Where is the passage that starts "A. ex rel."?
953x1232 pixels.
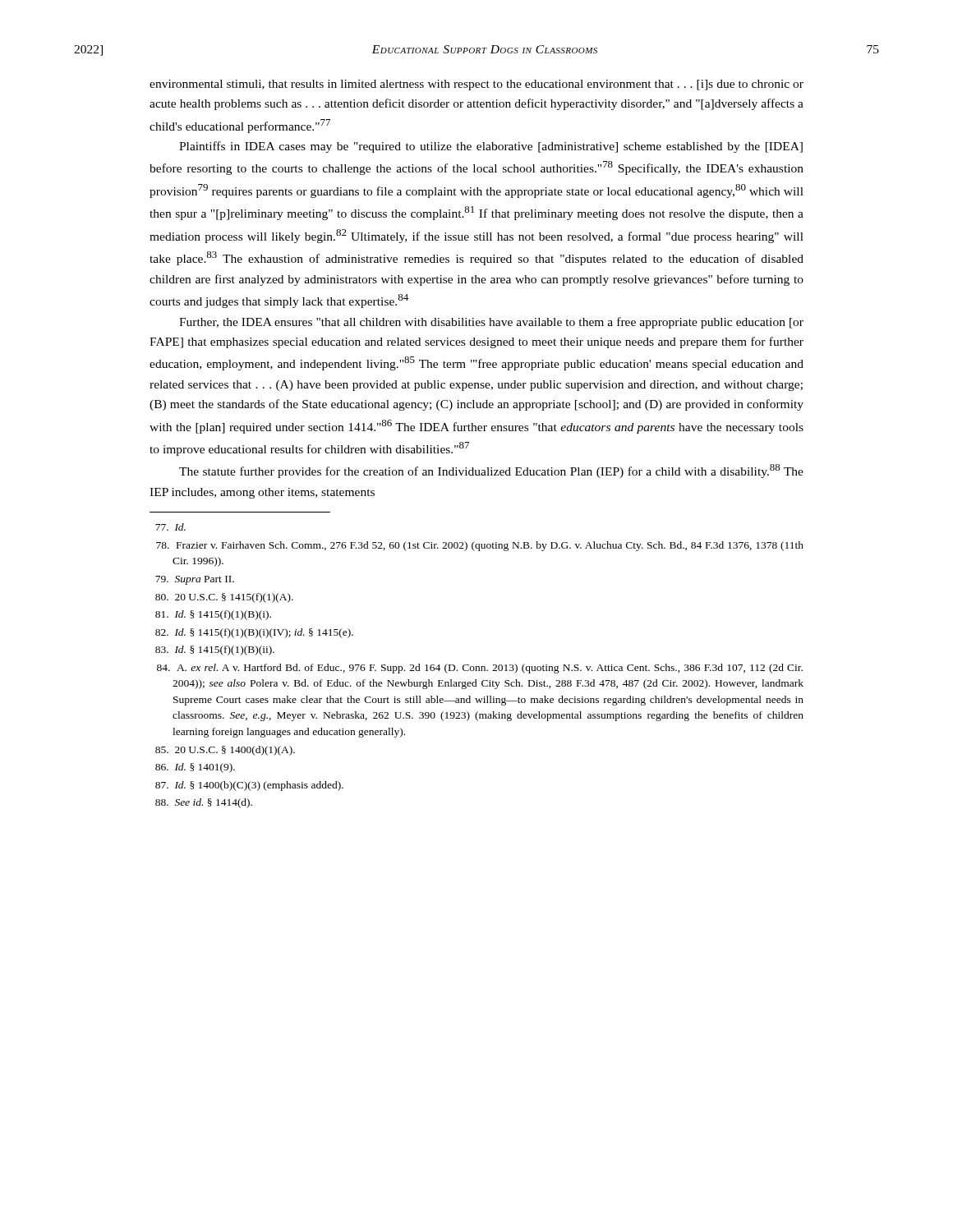(x=476, y=699)
